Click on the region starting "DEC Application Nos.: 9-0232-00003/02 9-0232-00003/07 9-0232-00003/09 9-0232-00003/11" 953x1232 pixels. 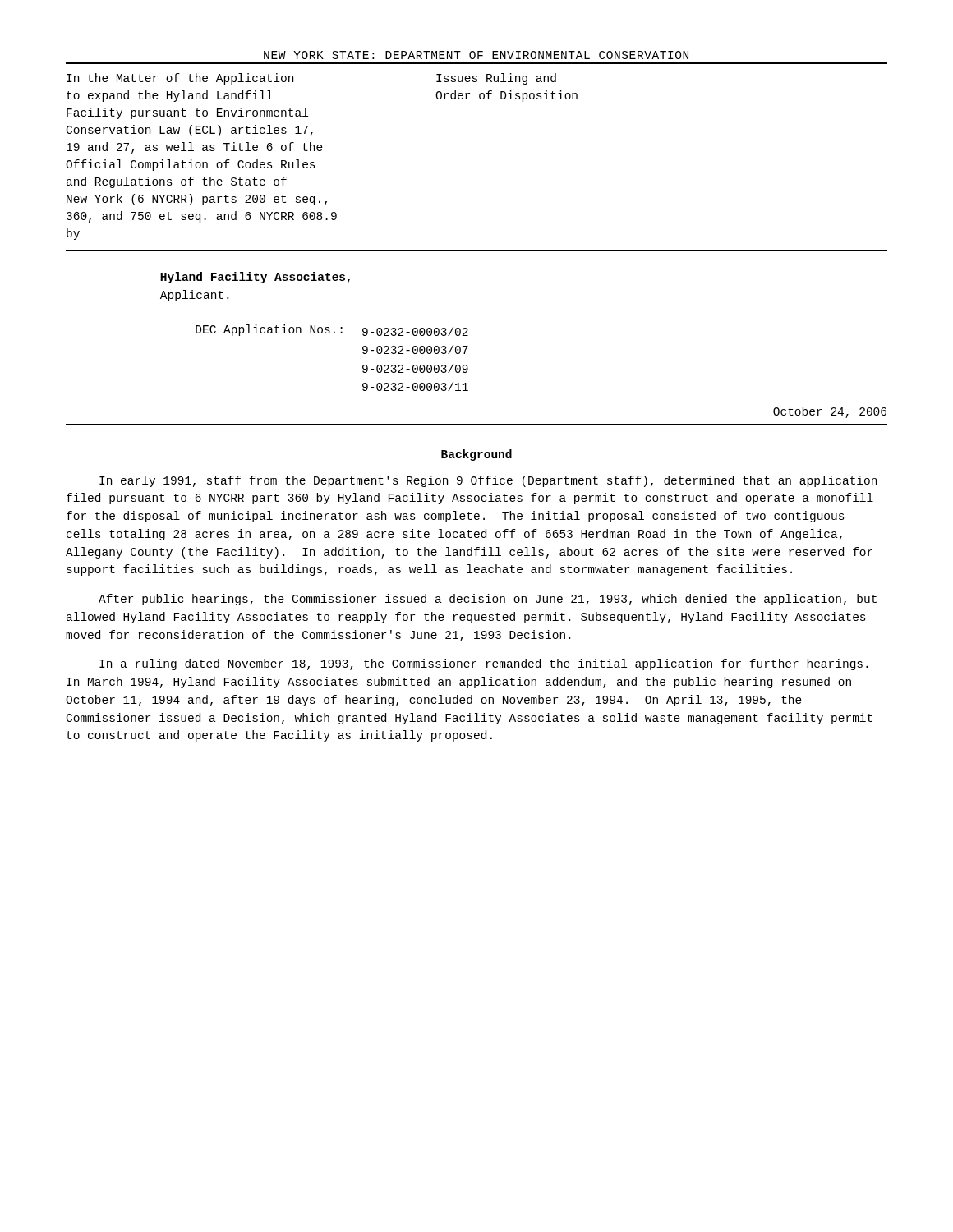[x=476, y=360]
